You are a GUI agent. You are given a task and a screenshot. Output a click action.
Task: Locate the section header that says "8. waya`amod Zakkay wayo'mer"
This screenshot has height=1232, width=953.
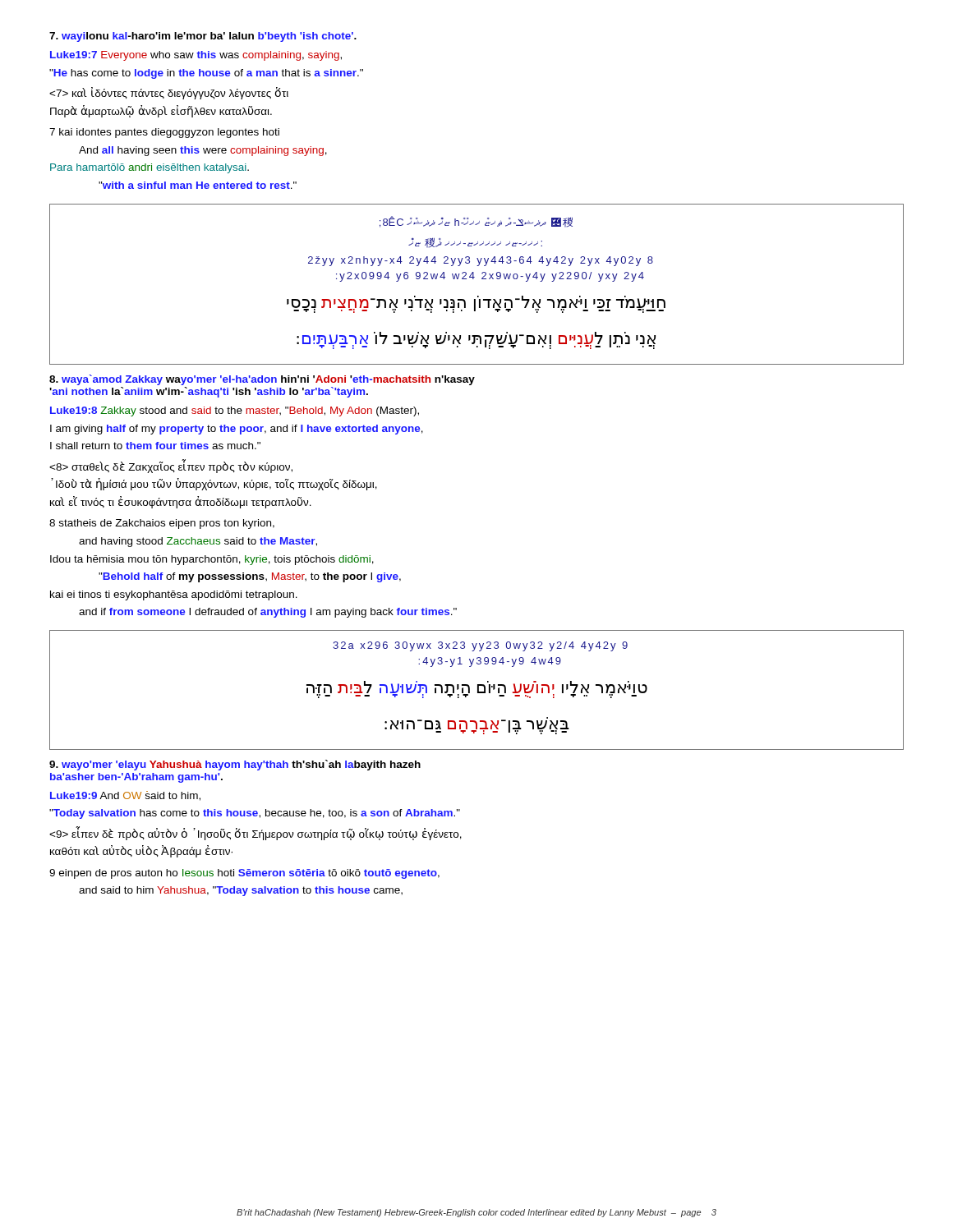(x=262, y=385)
